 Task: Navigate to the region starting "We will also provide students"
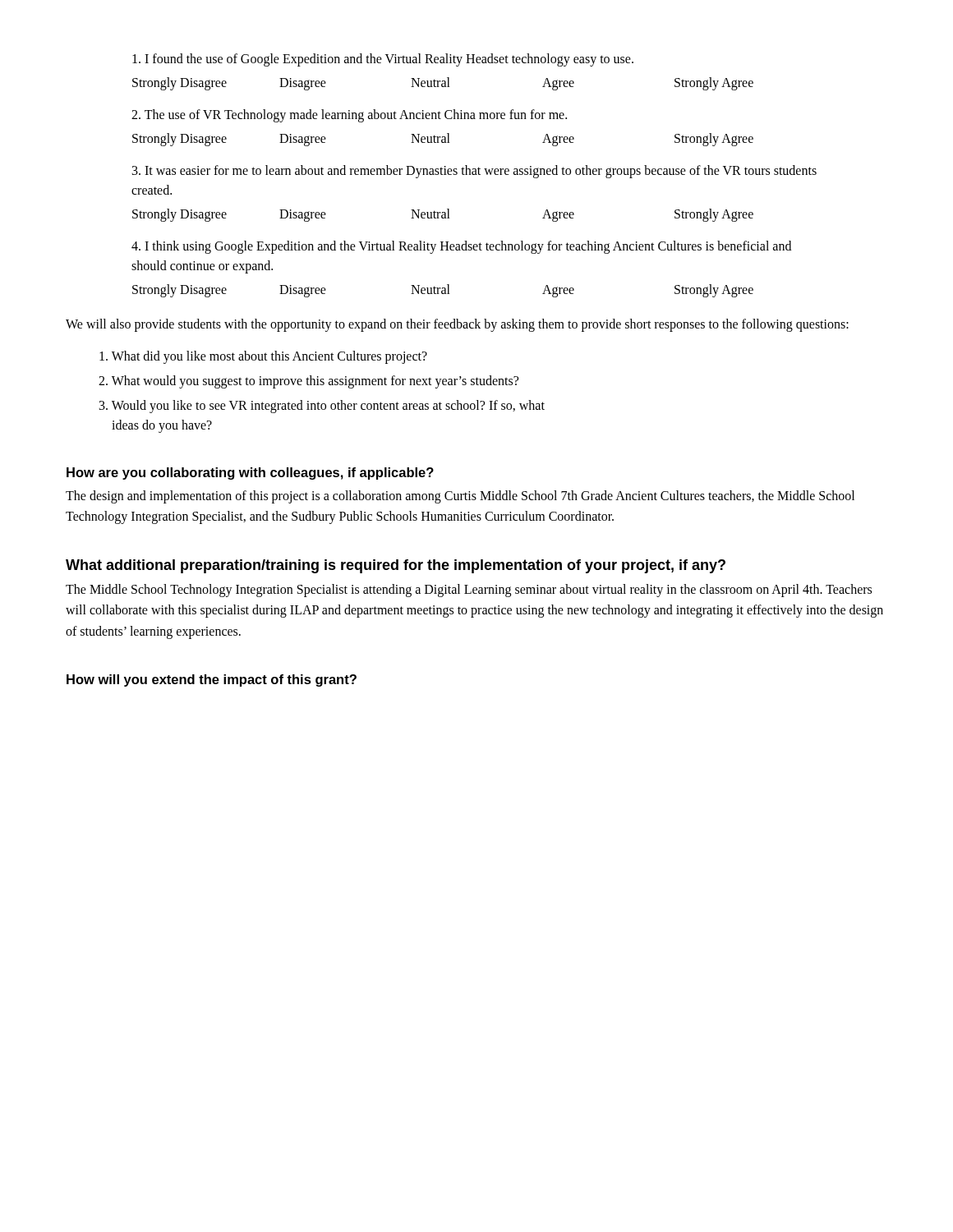457,324
